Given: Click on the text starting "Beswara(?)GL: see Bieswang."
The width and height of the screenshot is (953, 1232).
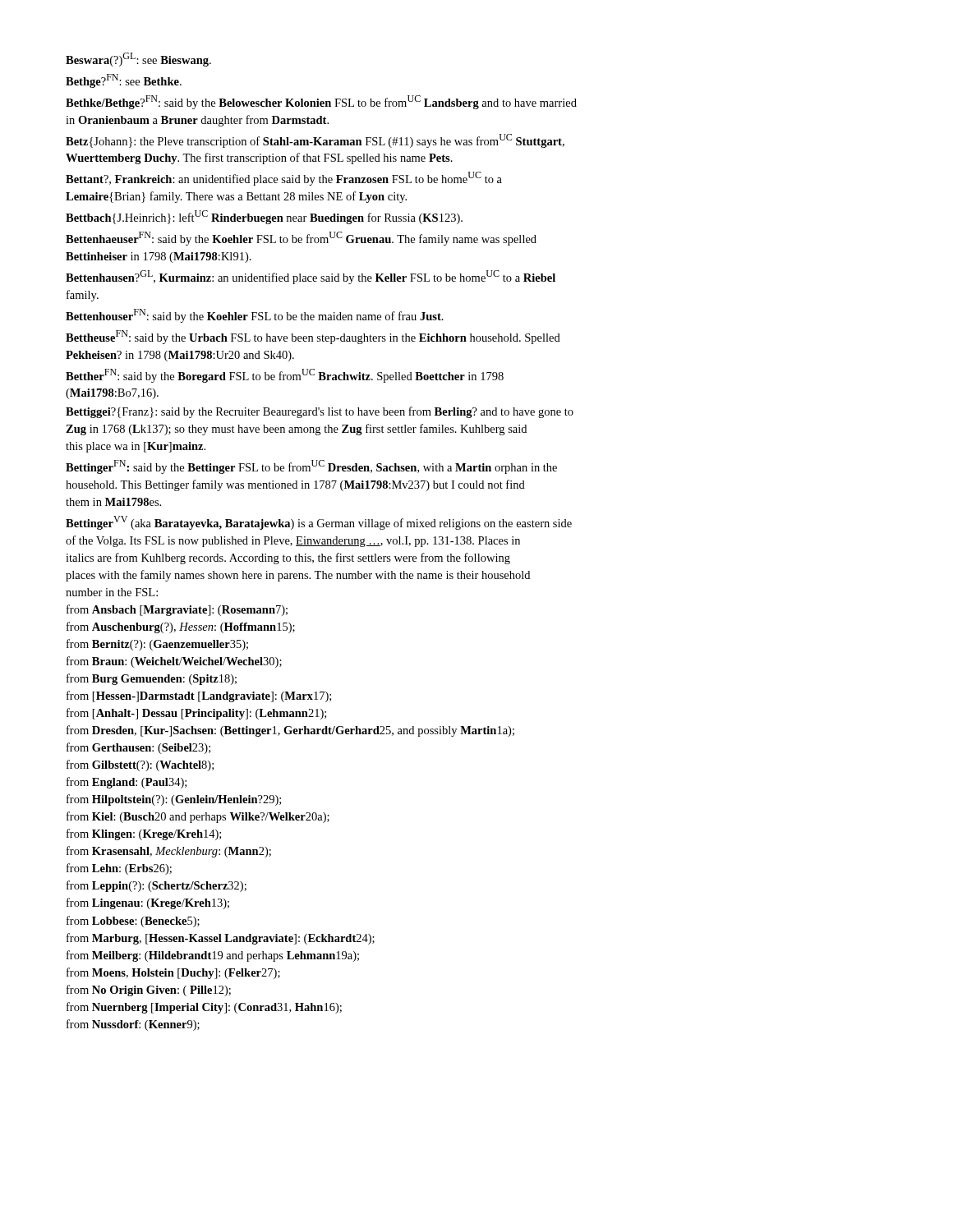Looking at the screenshot, I should [x=138, y=60].
